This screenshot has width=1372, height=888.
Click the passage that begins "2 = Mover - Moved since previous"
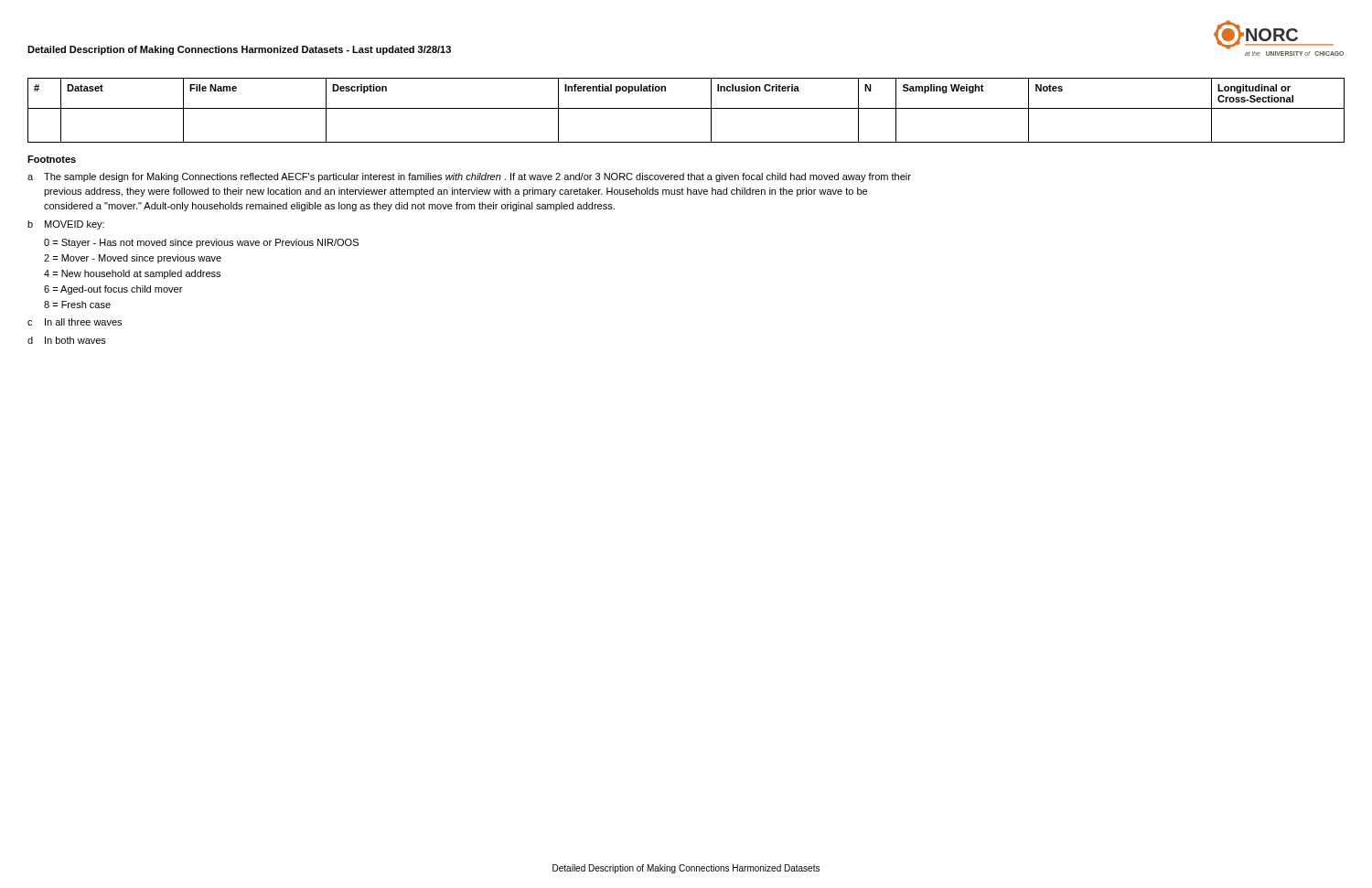[133, 258]
